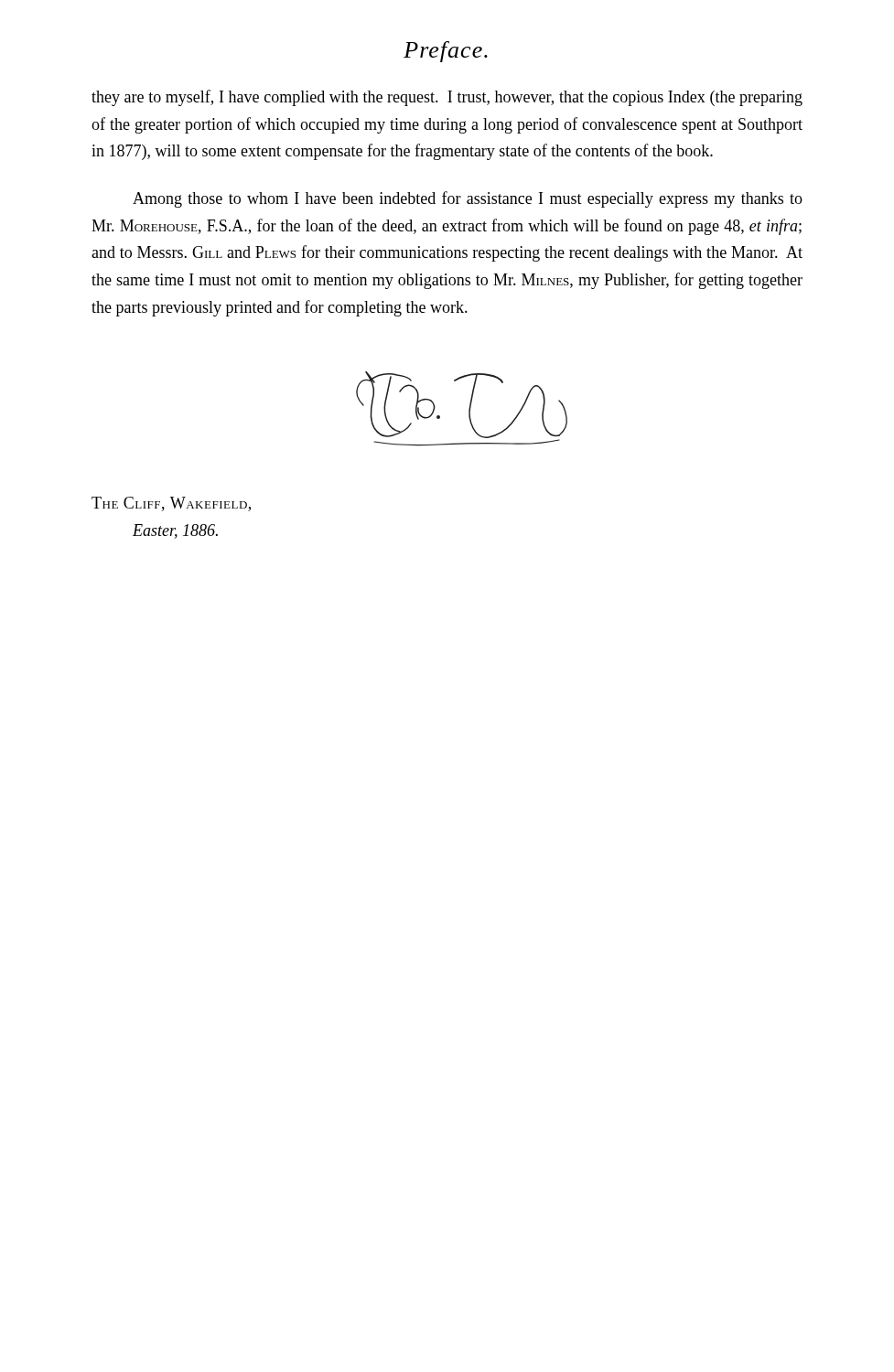Click the title
The width and height of the screenshot is (894, 1372).
pyautogui.click(x=447, y=50)
